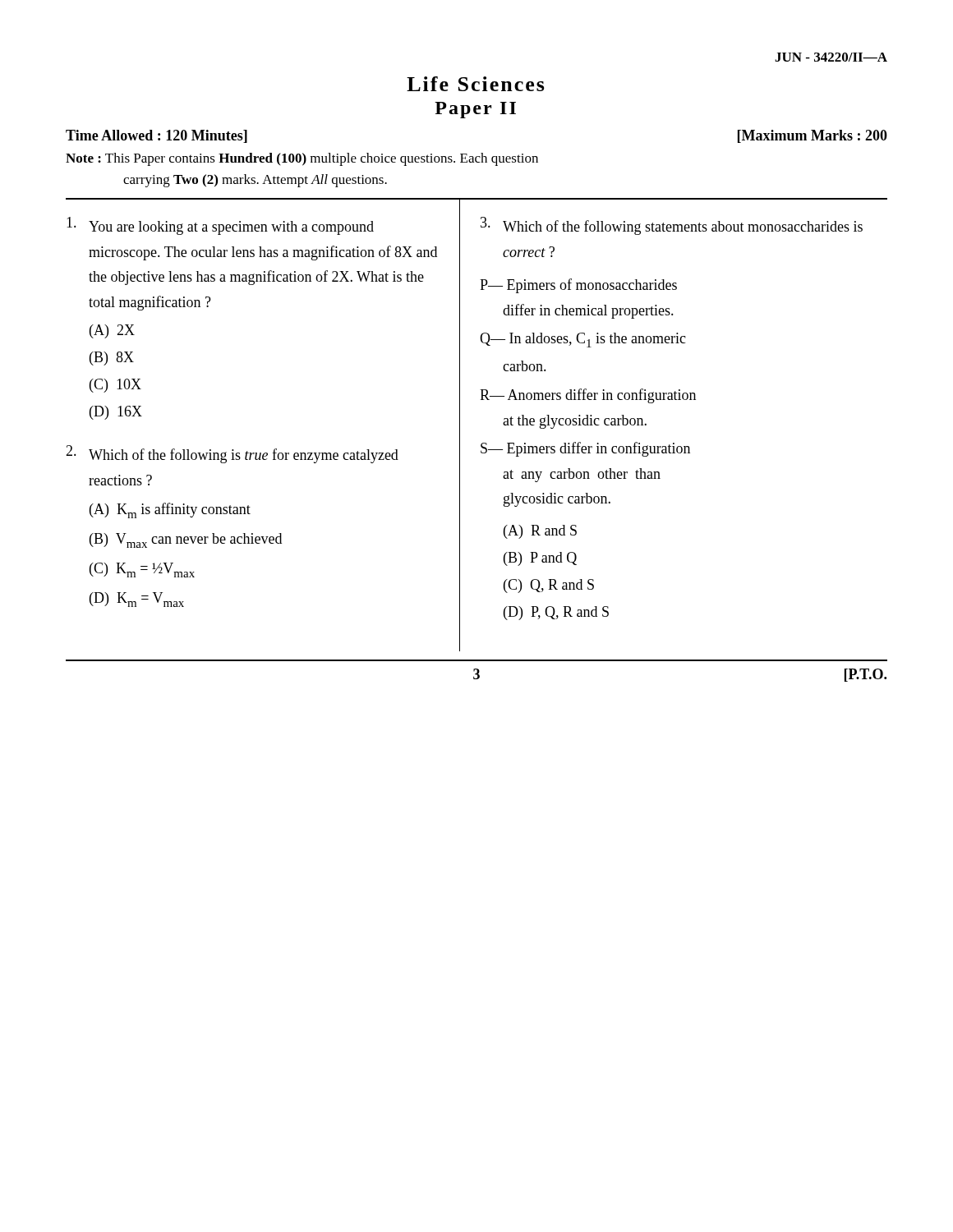Where is the passage that starts "Time Allowed : 120 Minutes] [Maximum Marks"?
Viewport: 953px width, 1232px height.
click(x=159, y=135)
